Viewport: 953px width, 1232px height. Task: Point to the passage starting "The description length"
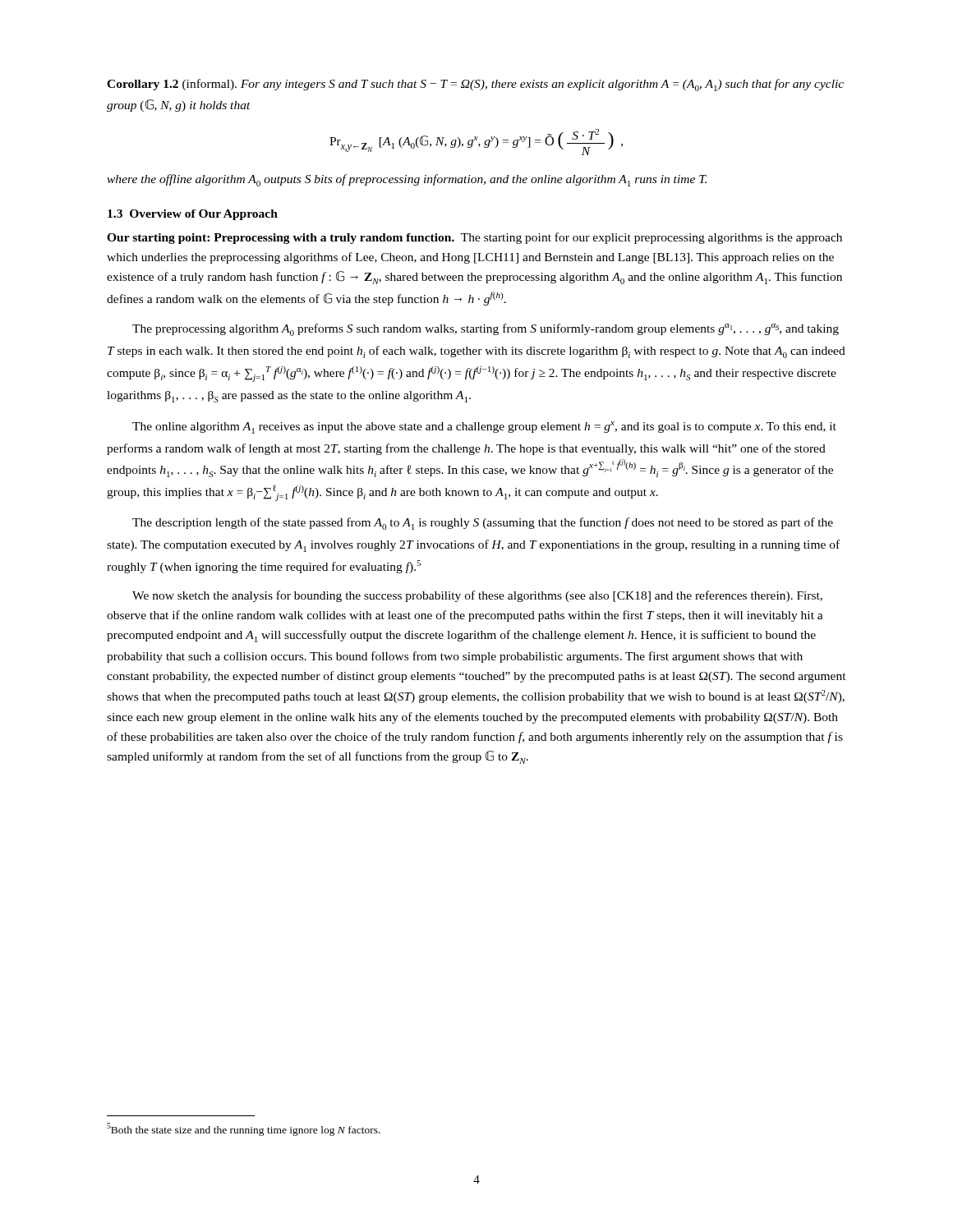click(473, 544)
